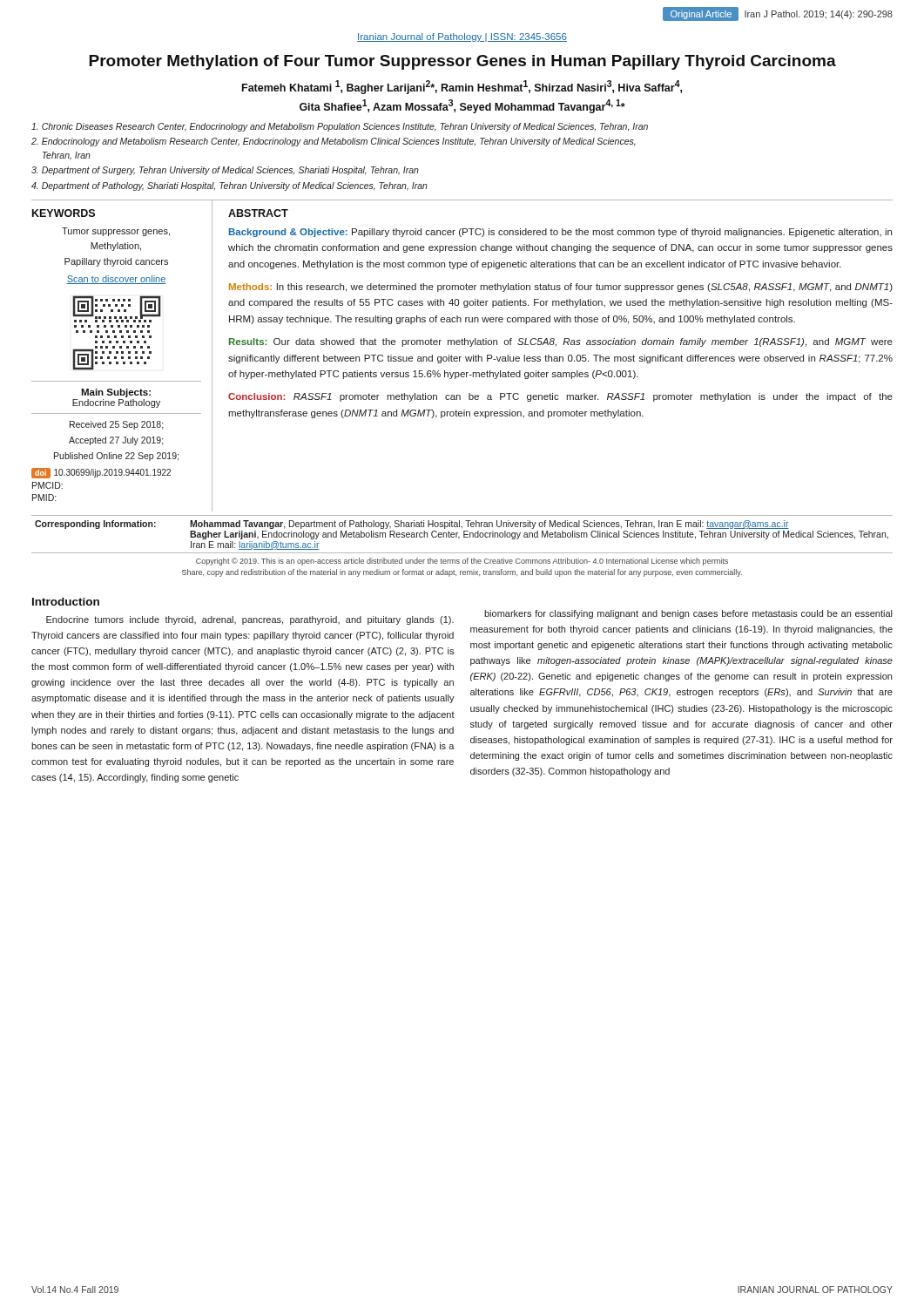Find the block starting "Background & Objective: Papillary thyroid"
Viewport: 924px width, 1307px height.
pyautogui.click(x=560, y=248)
